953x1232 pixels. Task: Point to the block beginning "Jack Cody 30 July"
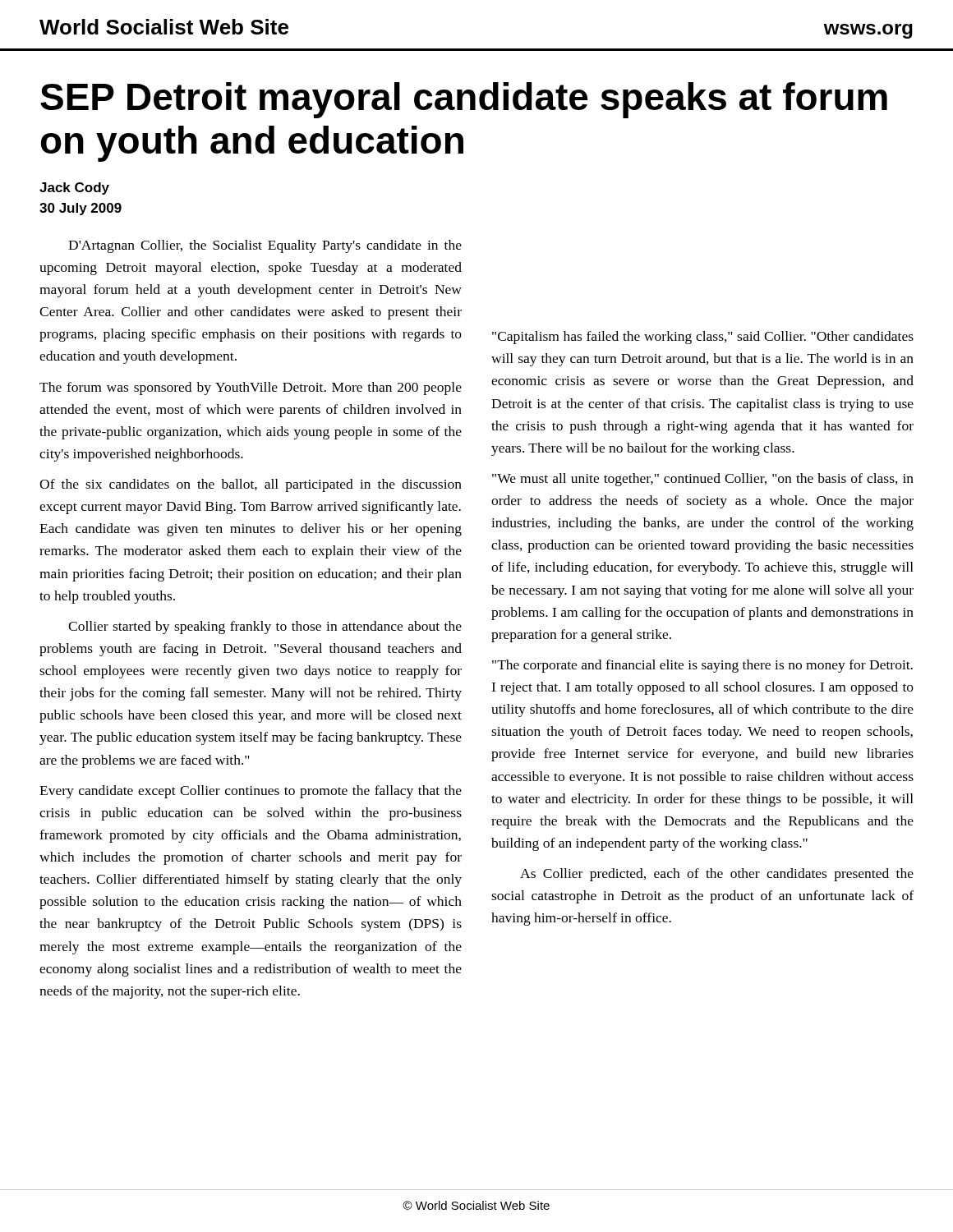point(81,198)
